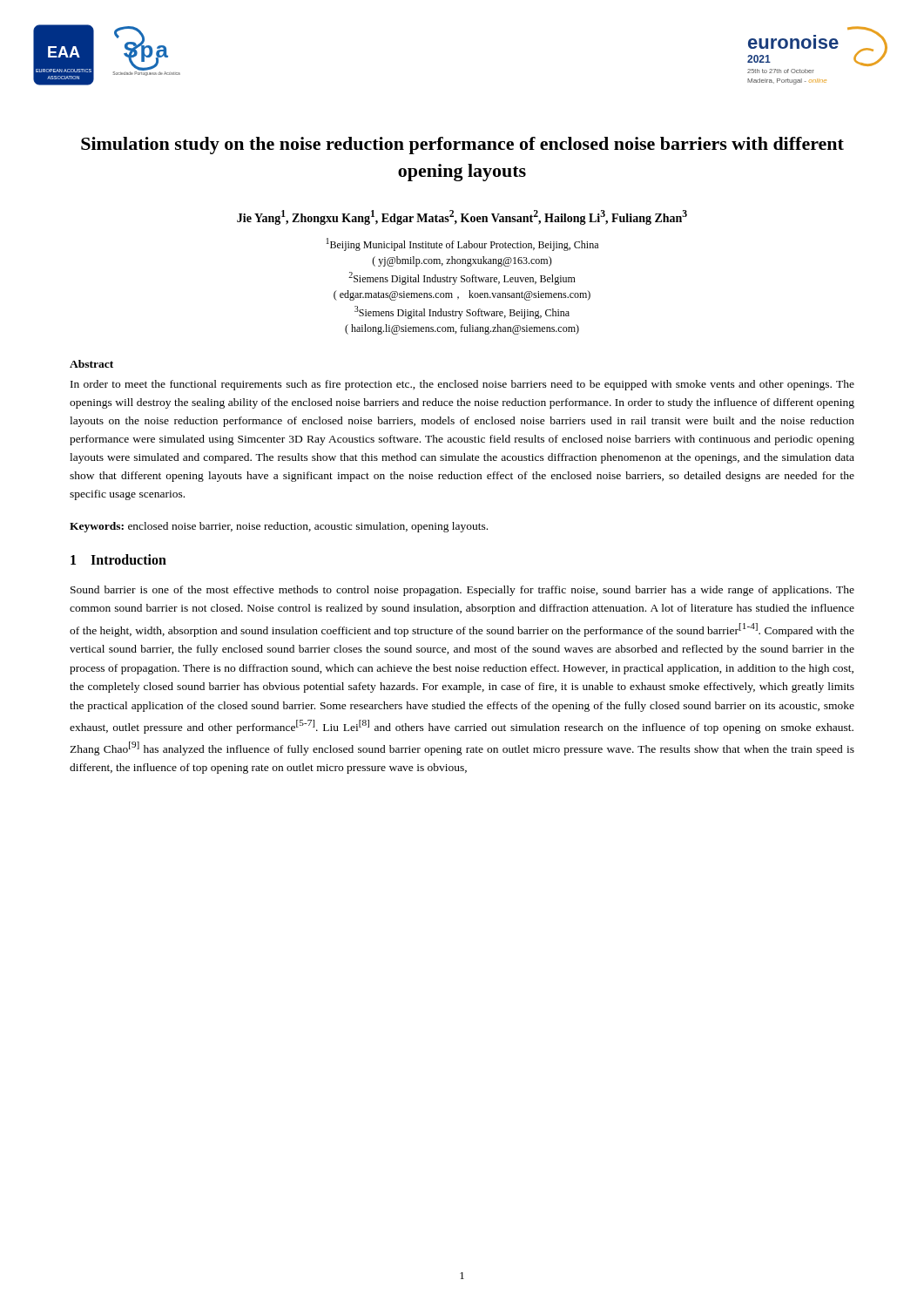Click on the block starting "Abstract In order to"
The image size is (924, 1307).
click(x=462, y=428)
